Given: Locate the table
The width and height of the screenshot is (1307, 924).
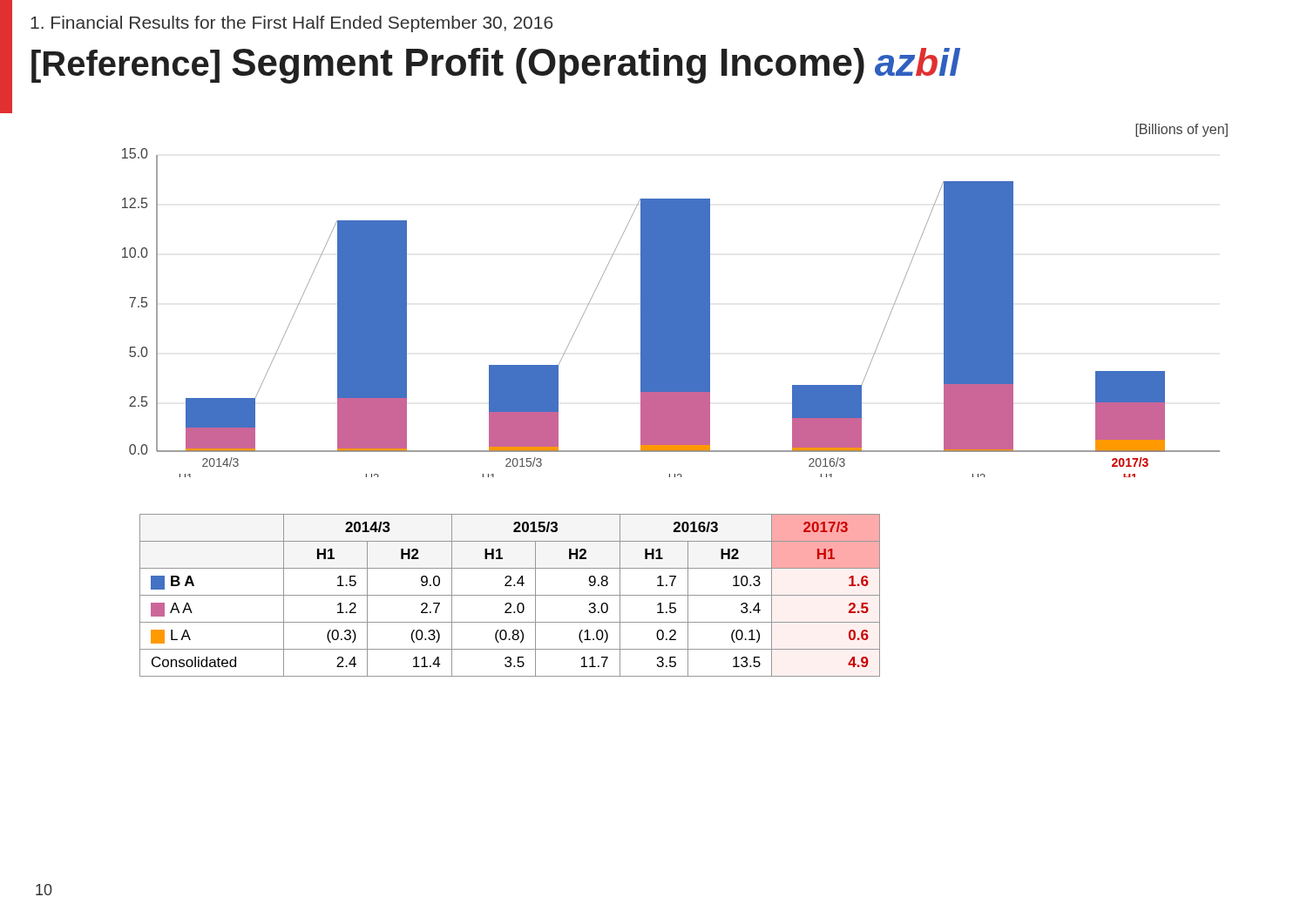Looking at the screenshot, I should click(x=510, y=595).
